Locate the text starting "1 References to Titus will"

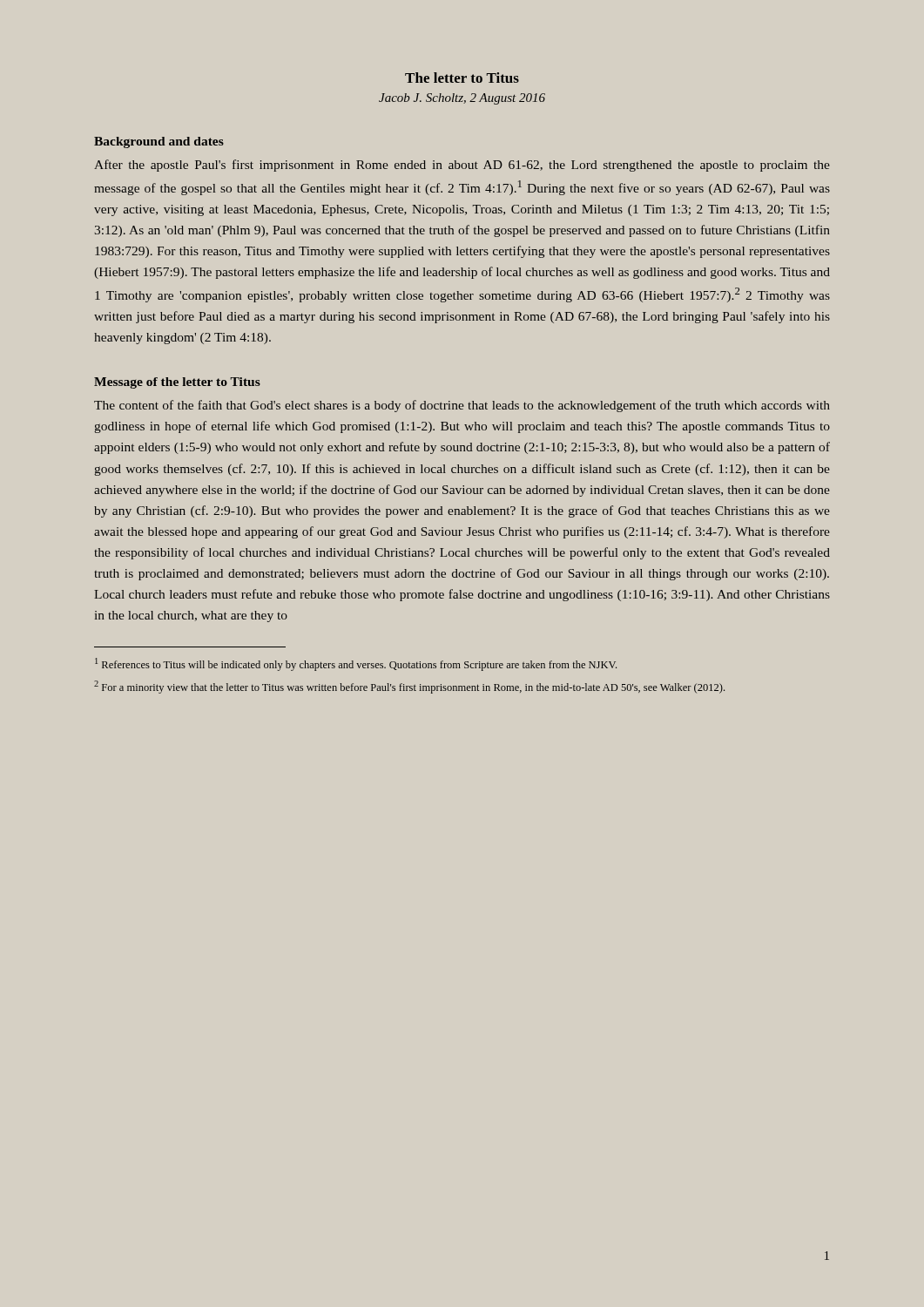coord(356,663)
